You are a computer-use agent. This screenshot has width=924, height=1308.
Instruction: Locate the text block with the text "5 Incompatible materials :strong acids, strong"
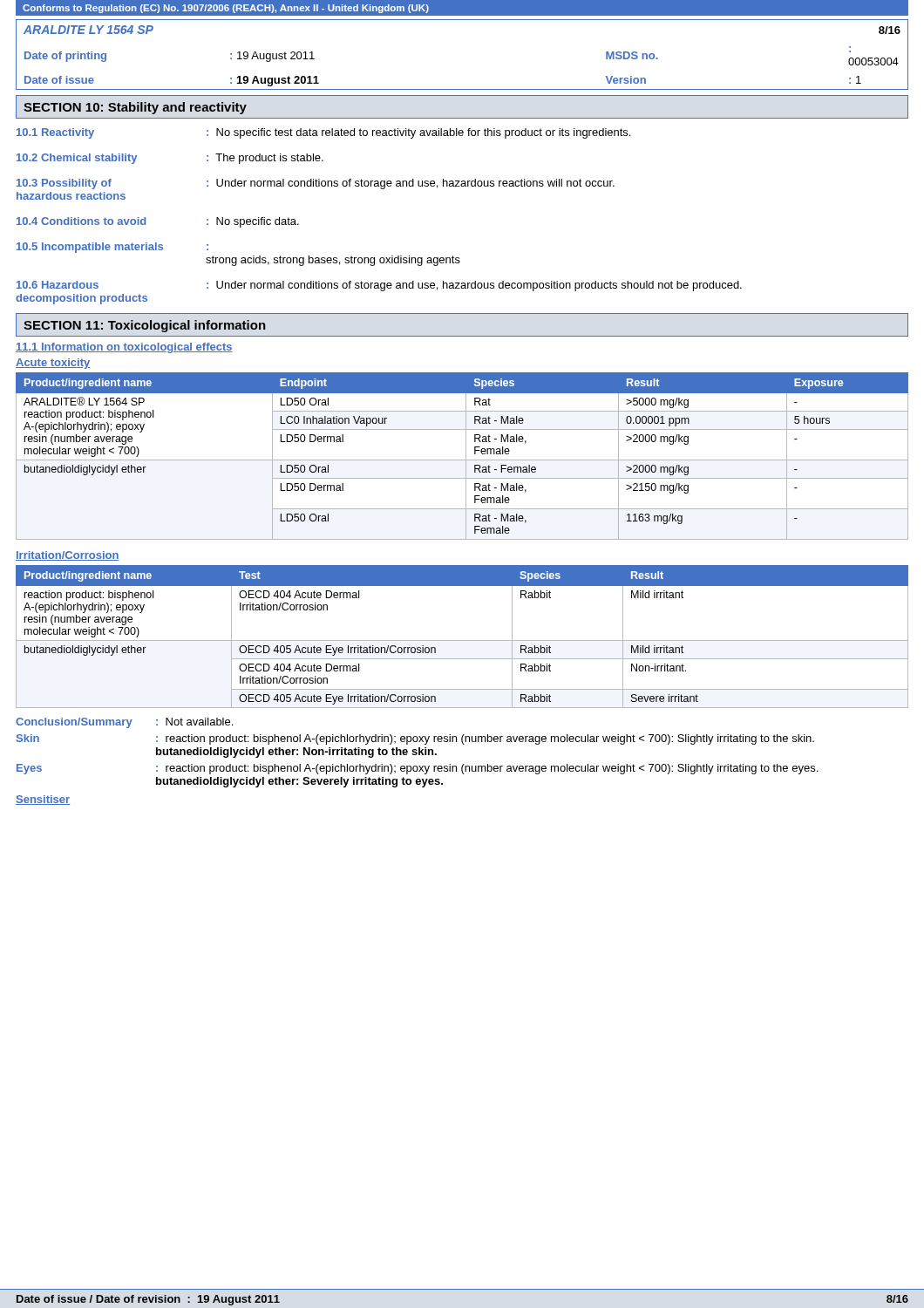pos(462,253)
